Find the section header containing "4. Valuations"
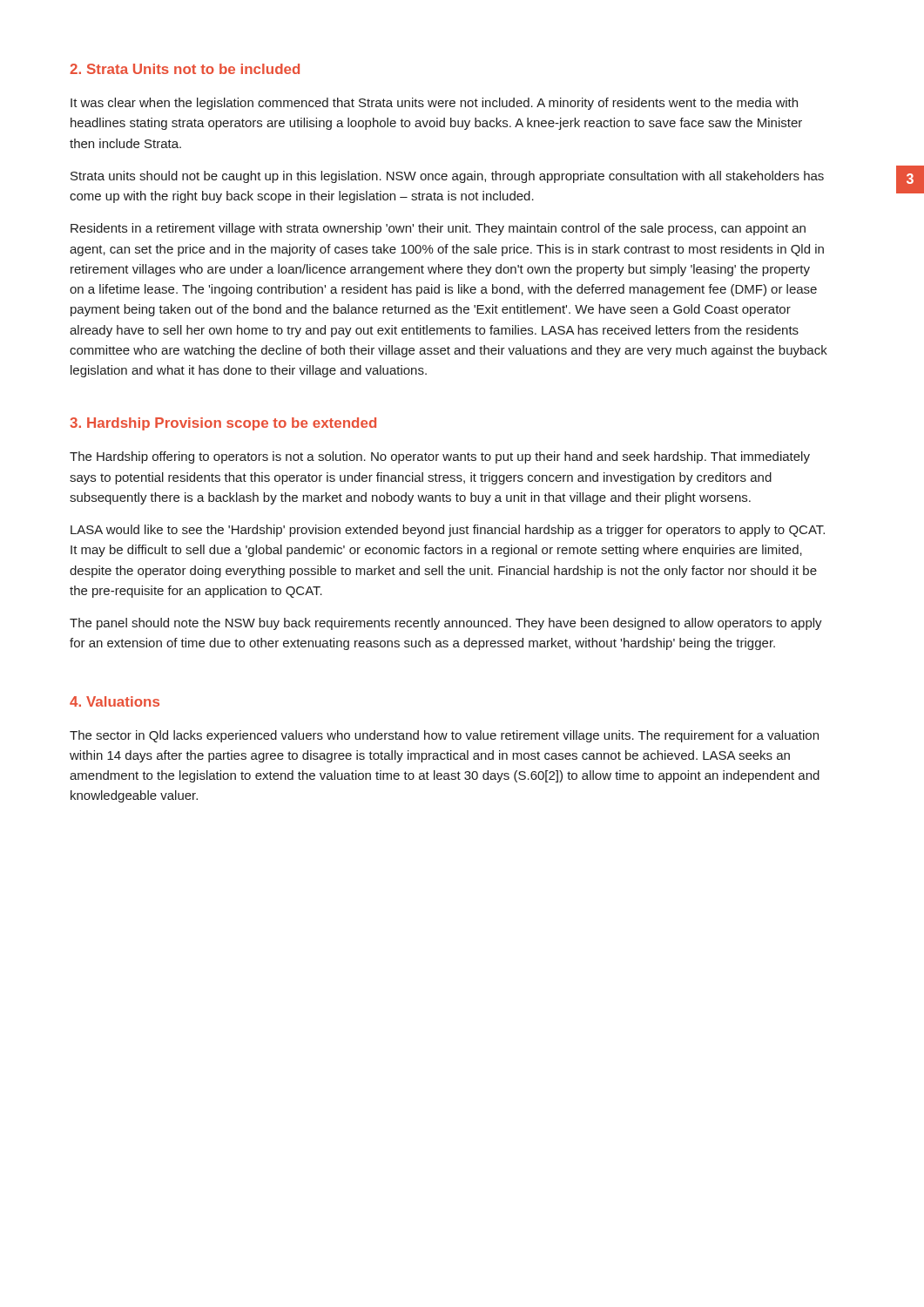The image size is (924, 1307). [115, 701]
